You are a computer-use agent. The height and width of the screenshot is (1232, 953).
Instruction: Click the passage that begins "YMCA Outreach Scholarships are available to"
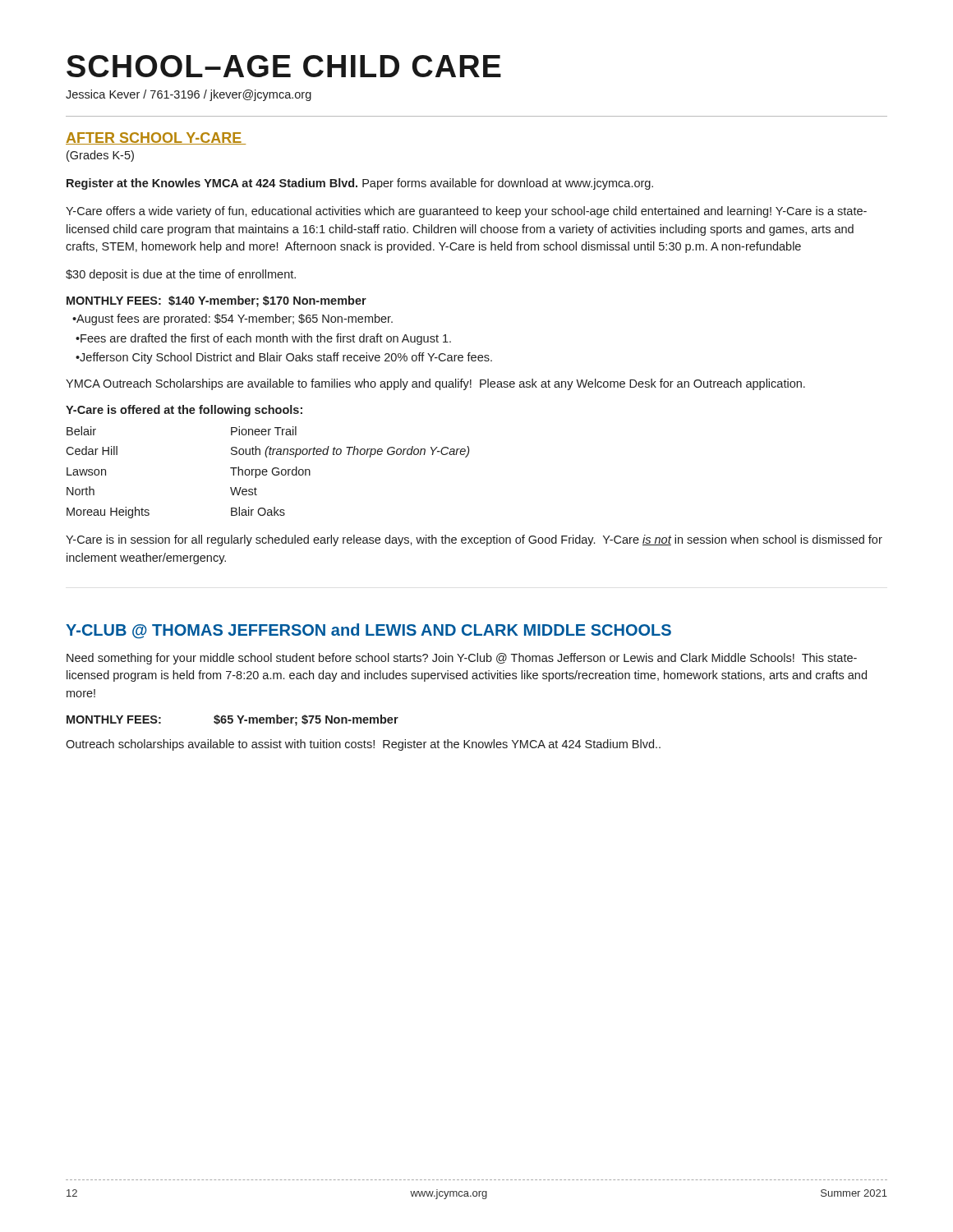436,384
